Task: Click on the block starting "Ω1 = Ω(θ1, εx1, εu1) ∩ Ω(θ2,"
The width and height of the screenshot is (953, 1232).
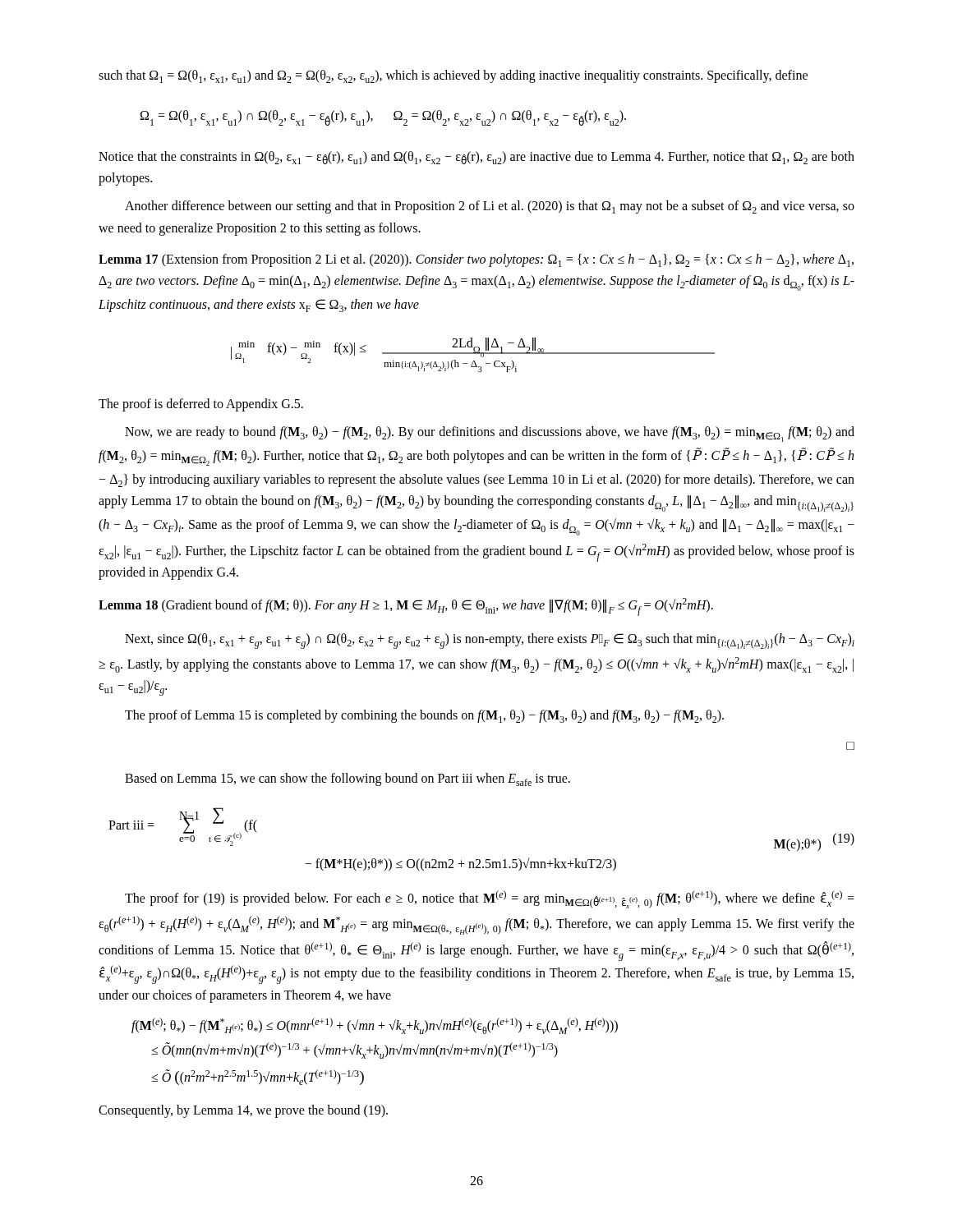Action: [476, 114]
